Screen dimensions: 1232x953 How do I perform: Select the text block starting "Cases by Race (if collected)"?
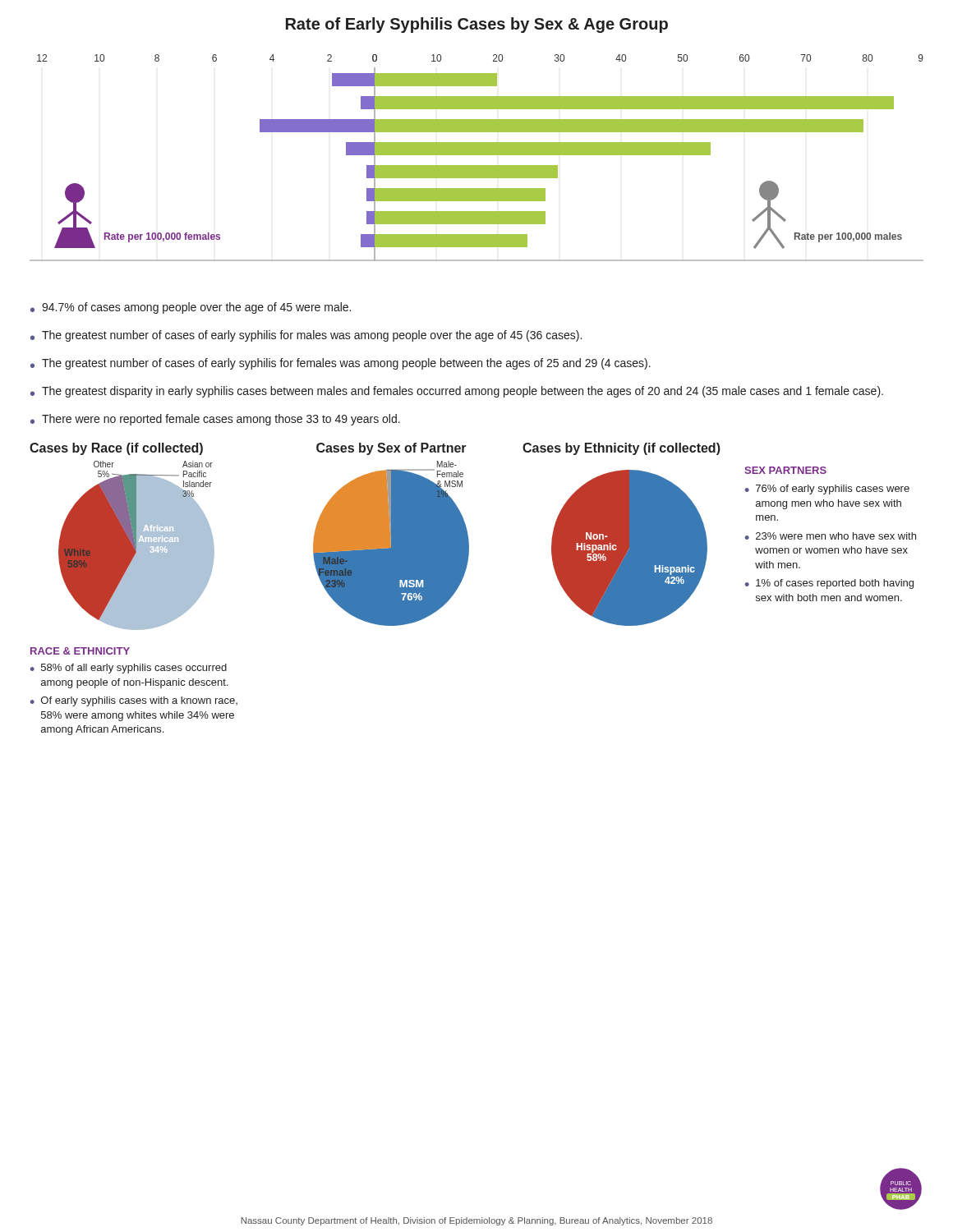tap(117, 448)
